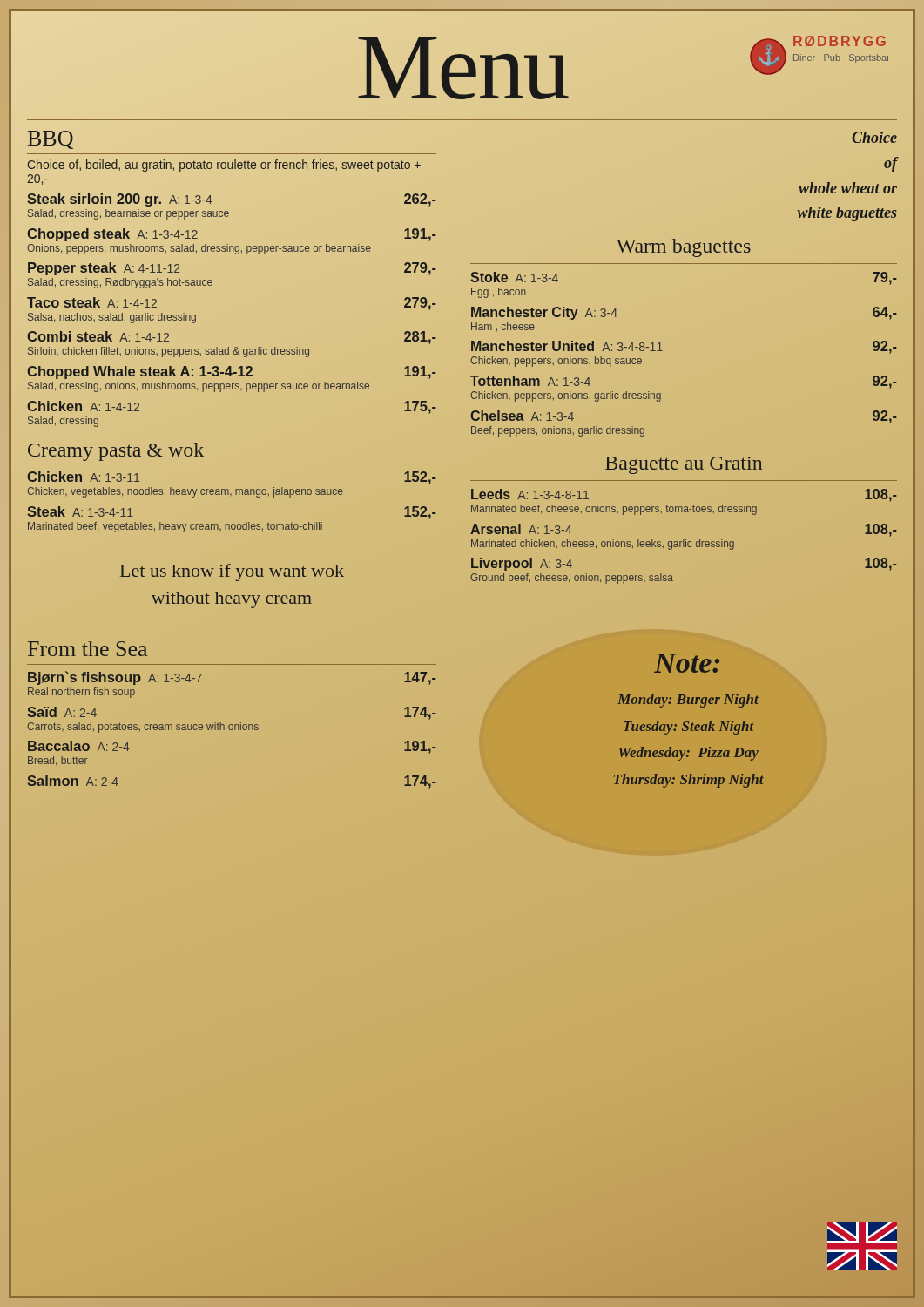Navigate to the passage starting "Taco steak A: 1-4-12 279,- Salsa,"

pyautogui.click(x=88, y=304)
